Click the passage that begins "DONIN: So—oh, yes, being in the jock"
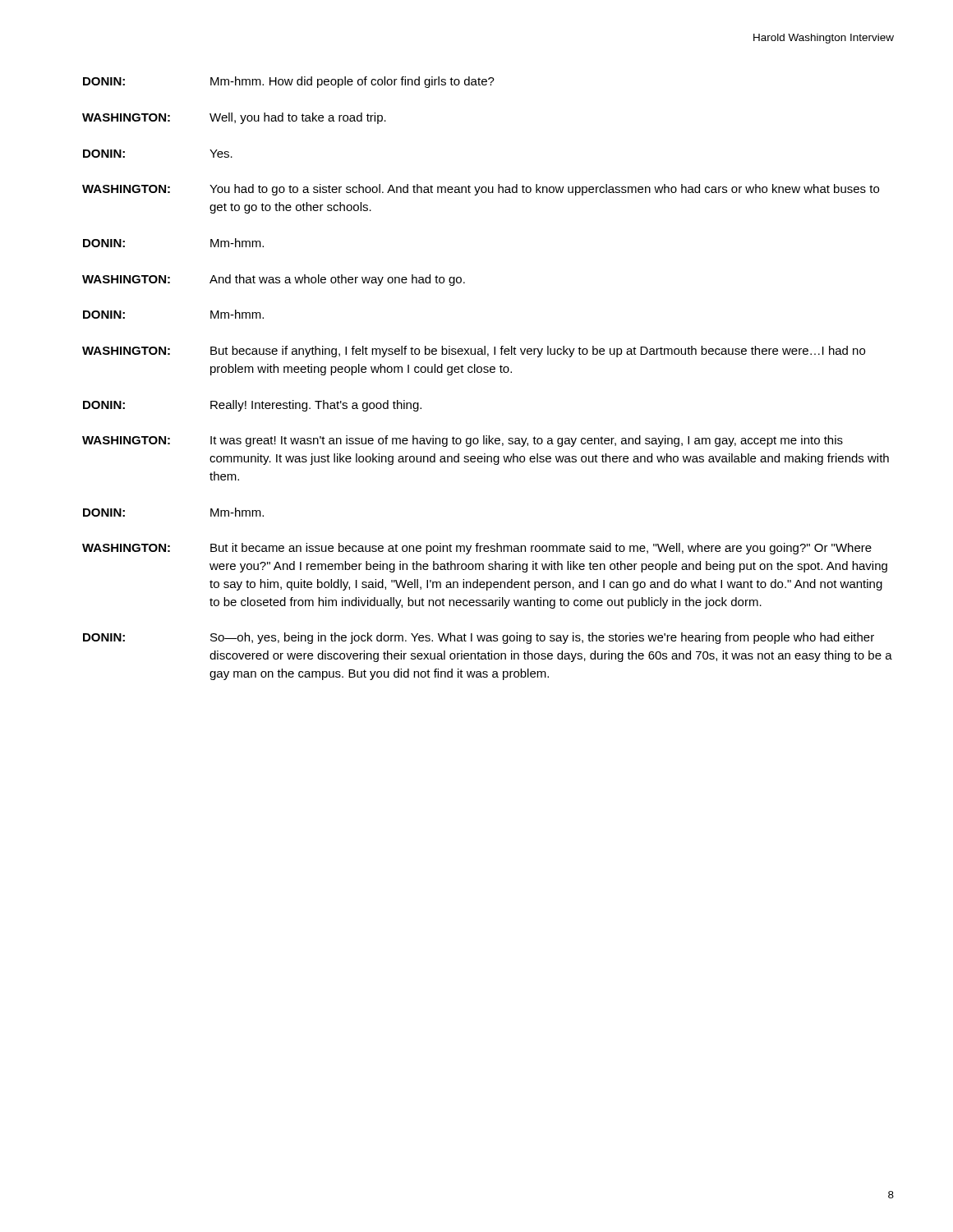Image resolution: width=953 pixels, height=1232 pixels. click(488, 655)
